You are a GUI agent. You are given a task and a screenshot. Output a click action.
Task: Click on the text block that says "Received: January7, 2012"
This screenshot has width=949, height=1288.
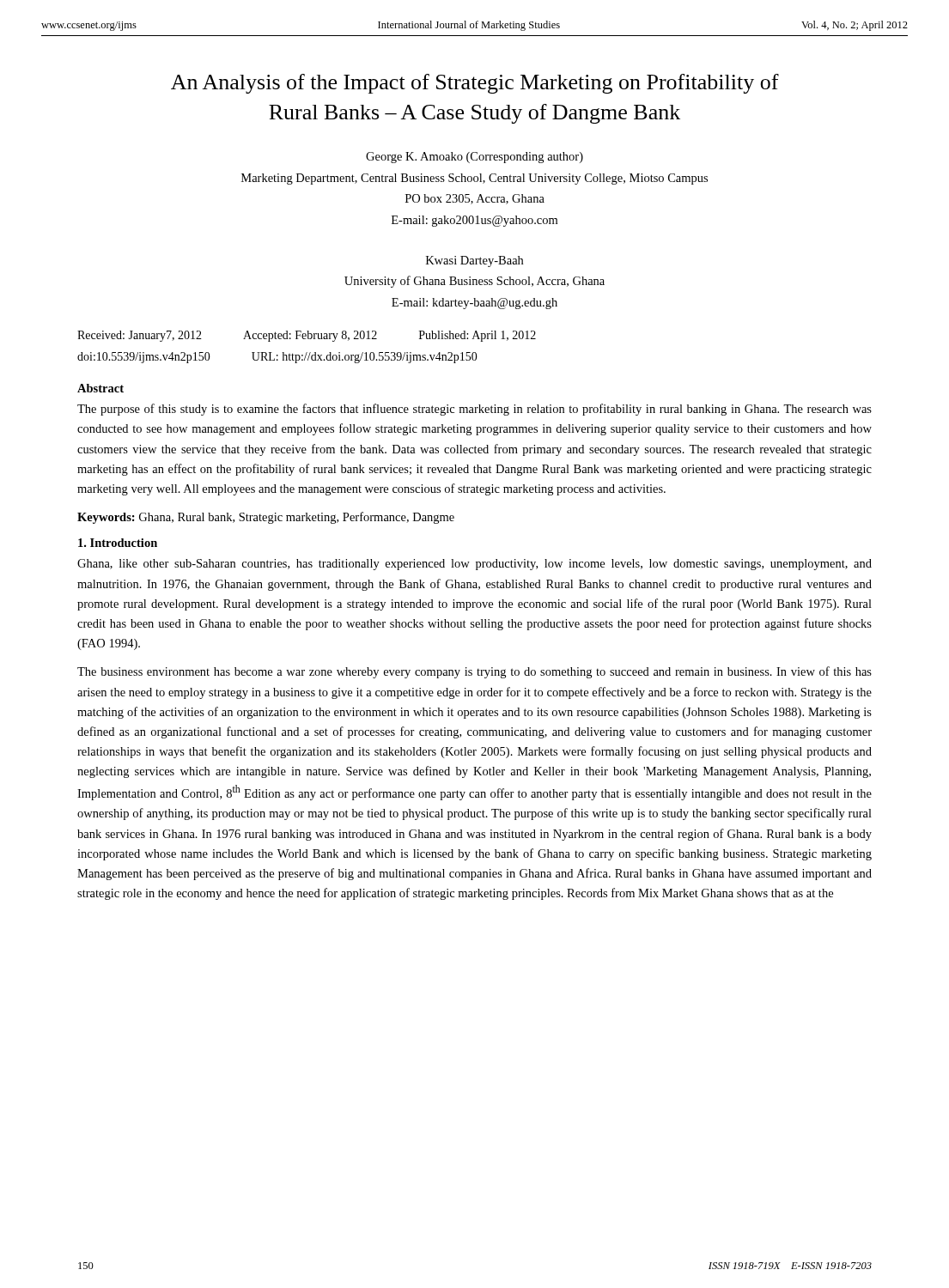[x=474, y=346]
